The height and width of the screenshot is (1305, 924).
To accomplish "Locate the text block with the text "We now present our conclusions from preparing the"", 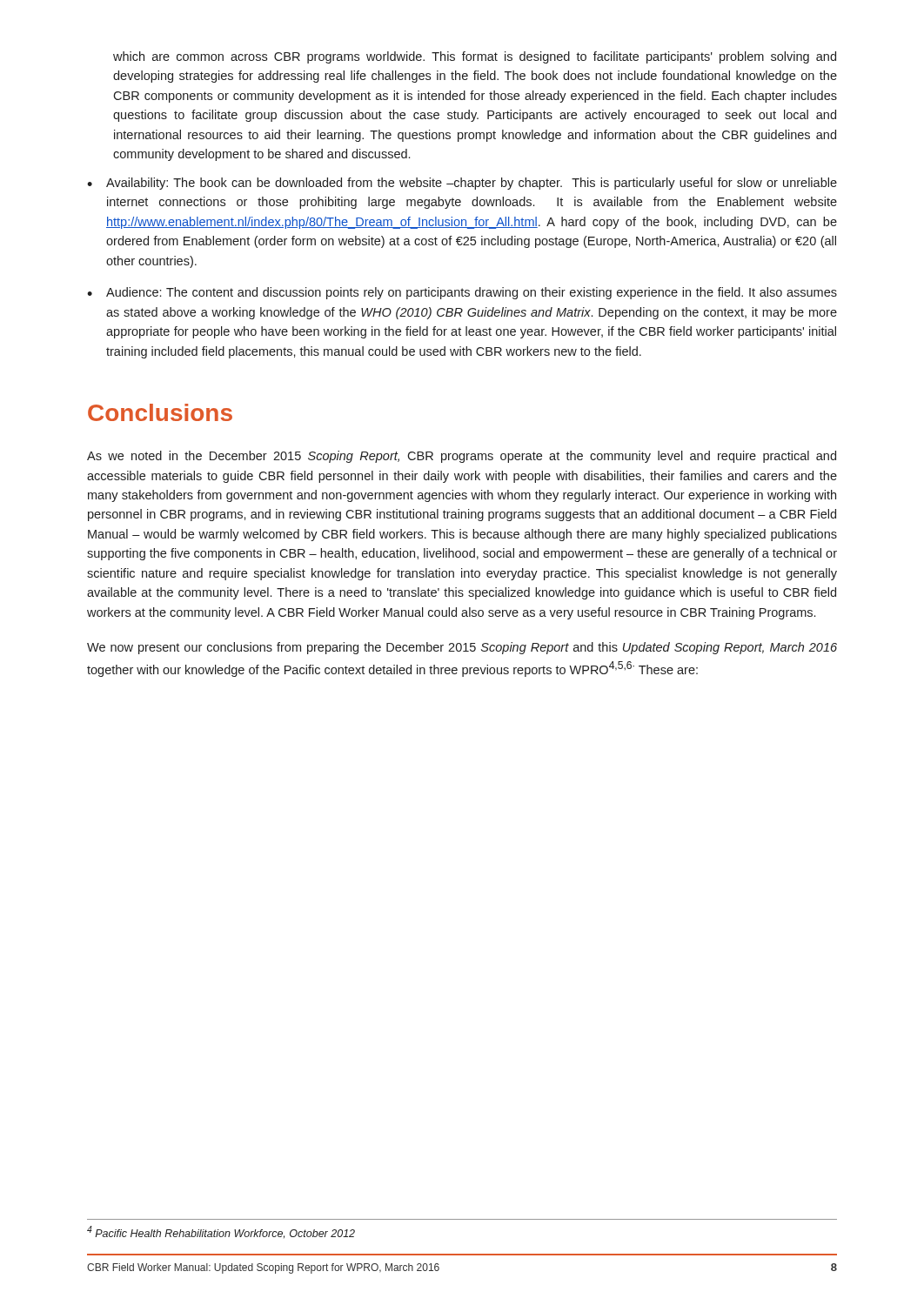I will [x=462, y=659].
